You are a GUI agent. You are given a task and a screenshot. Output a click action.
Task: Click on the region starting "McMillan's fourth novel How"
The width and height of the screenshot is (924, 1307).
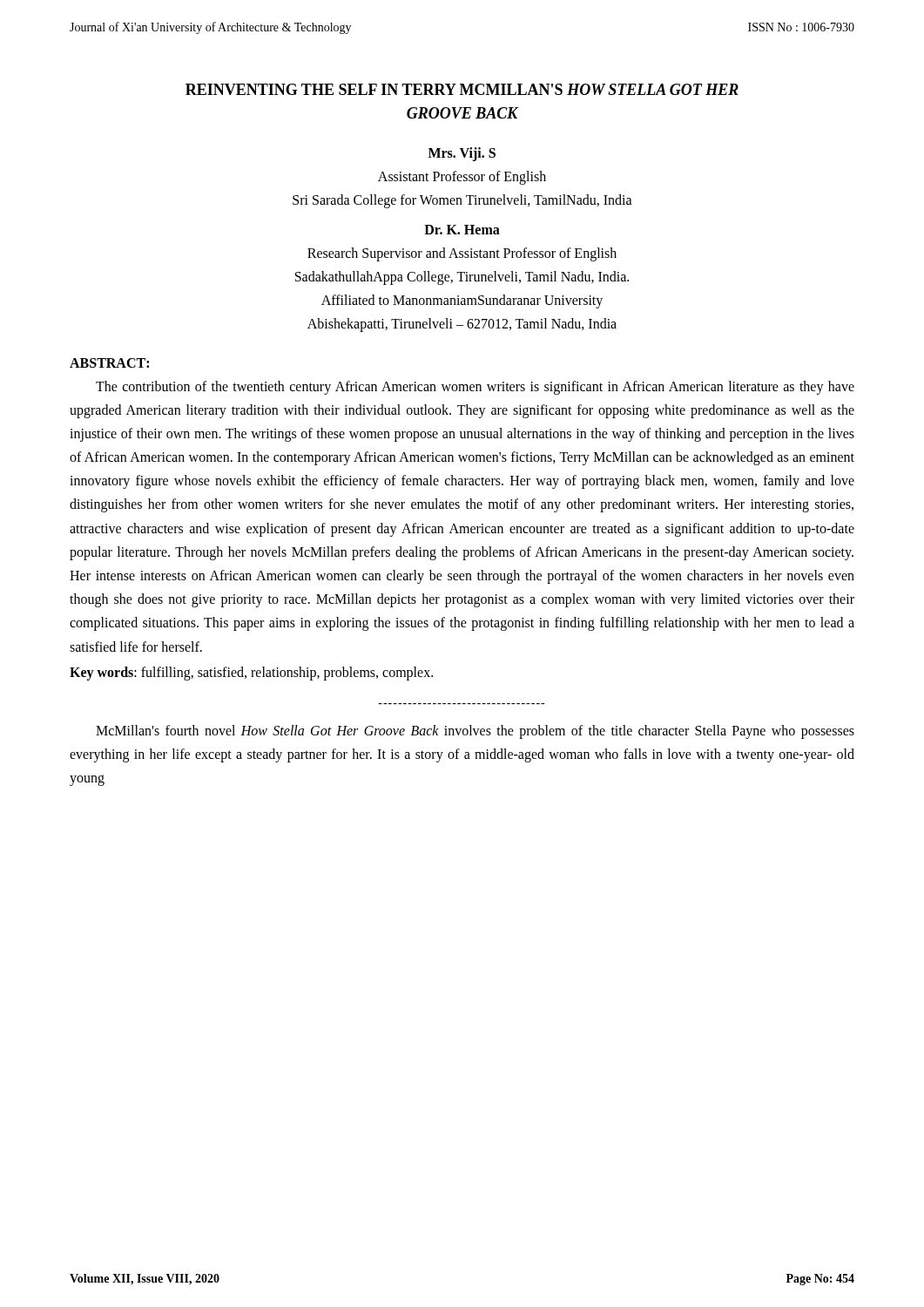pyautogui.click(x=462, y=754)
